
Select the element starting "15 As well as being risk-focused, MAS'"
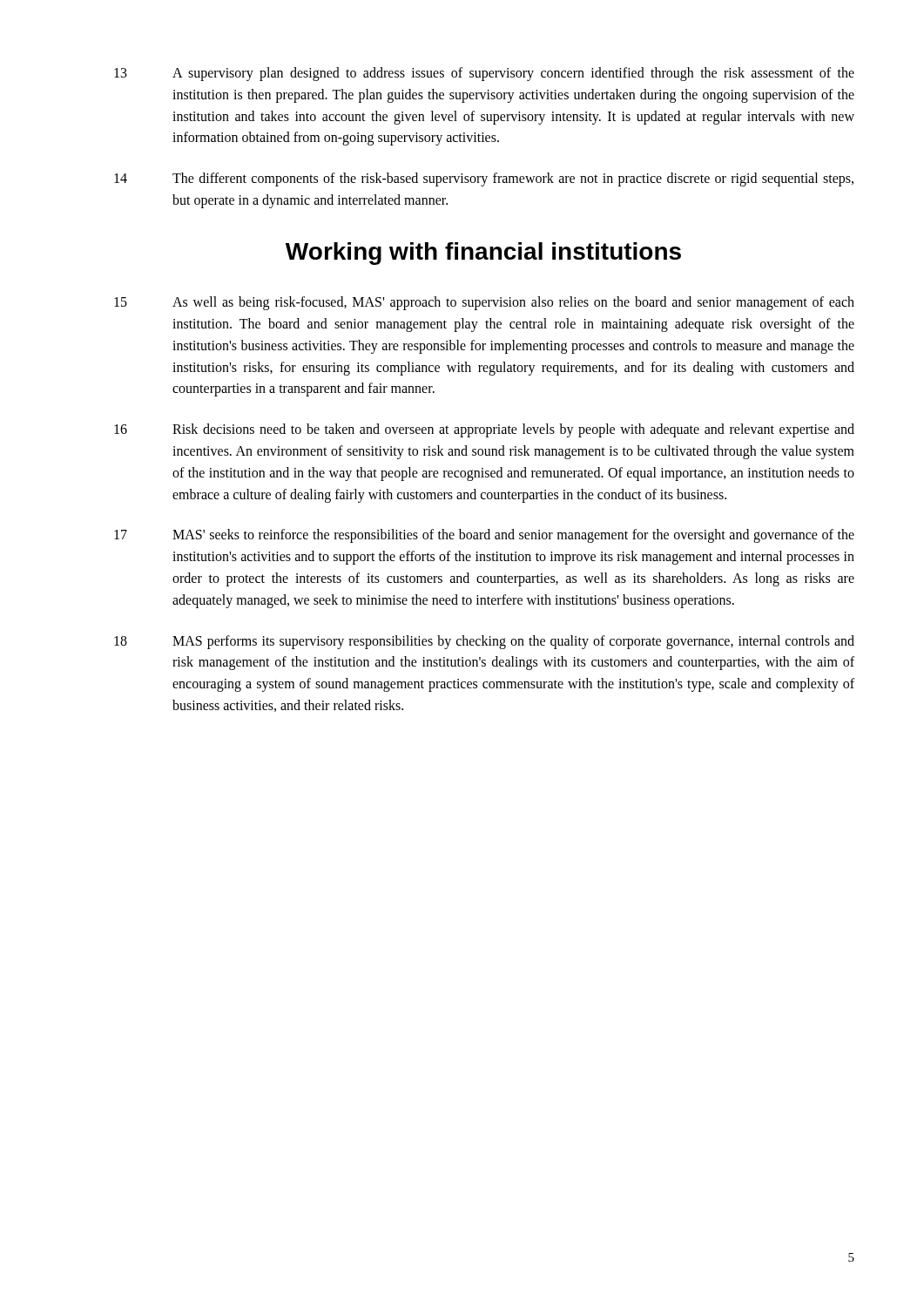[484, 346]
